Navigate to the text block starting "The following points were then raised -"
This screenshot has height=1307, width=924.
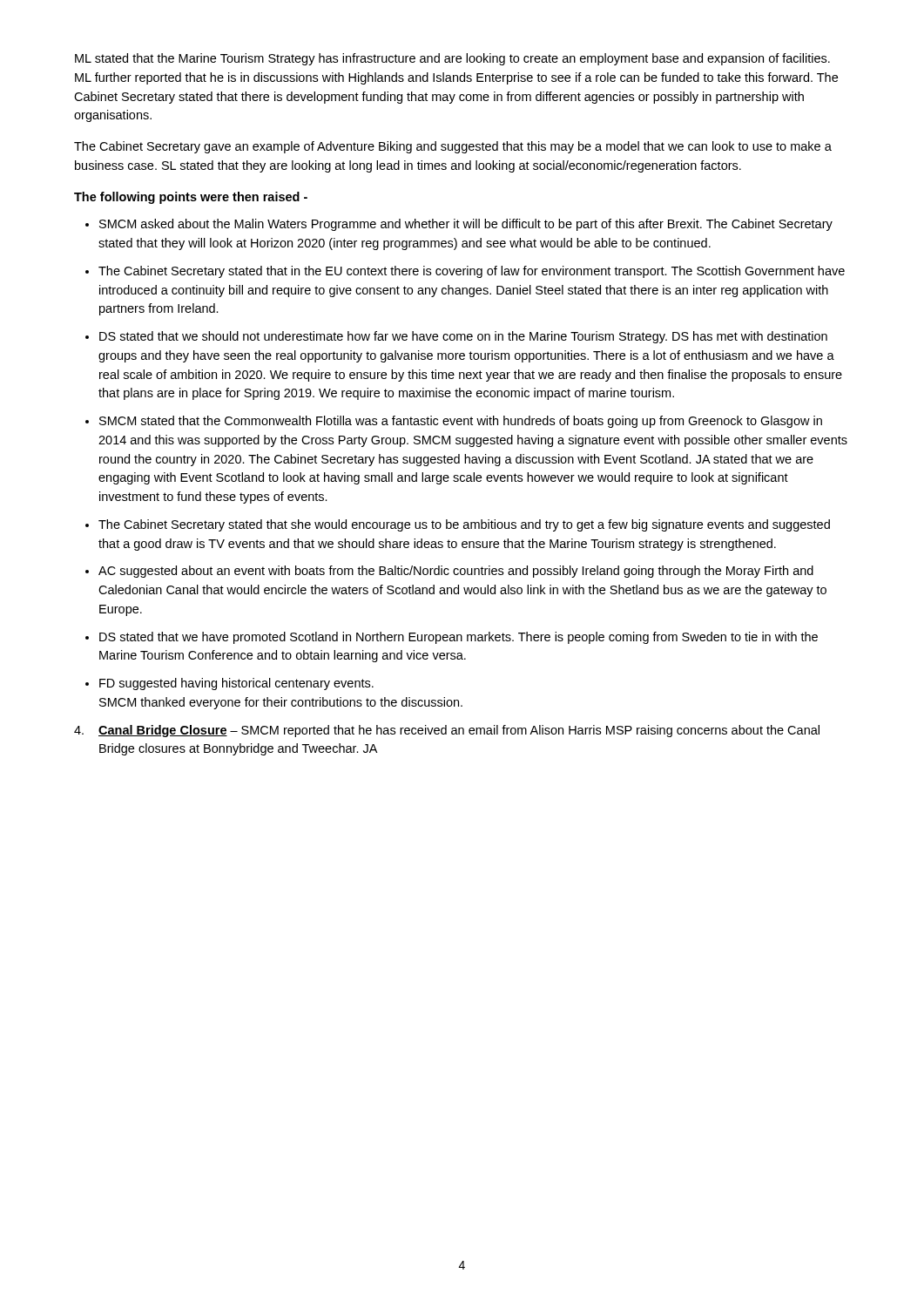(191, 197)
